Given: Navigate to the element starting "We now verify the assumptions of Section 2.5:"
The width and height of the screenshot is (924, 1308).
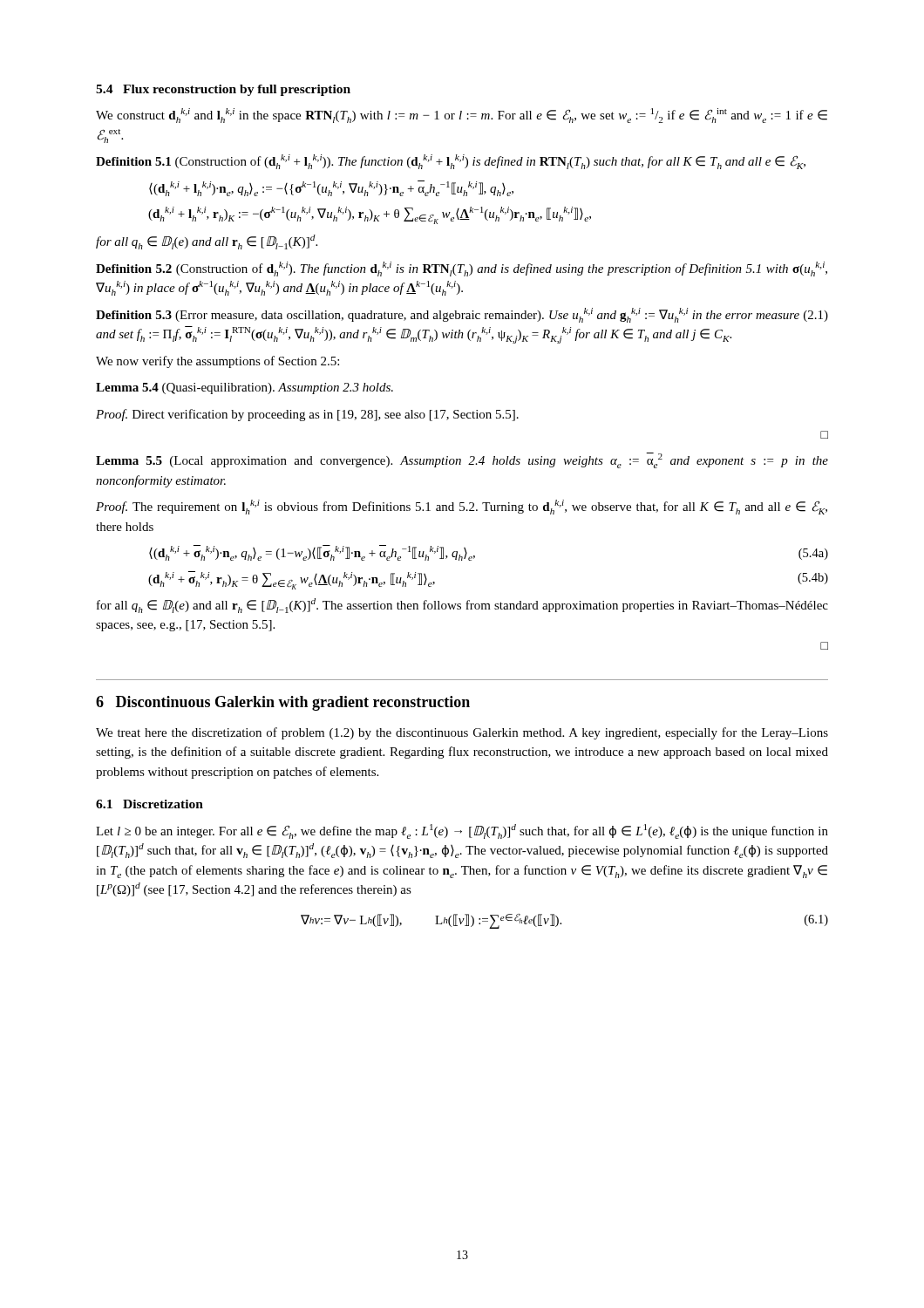Looking at the screenshot, I should [x=218, y=361].
